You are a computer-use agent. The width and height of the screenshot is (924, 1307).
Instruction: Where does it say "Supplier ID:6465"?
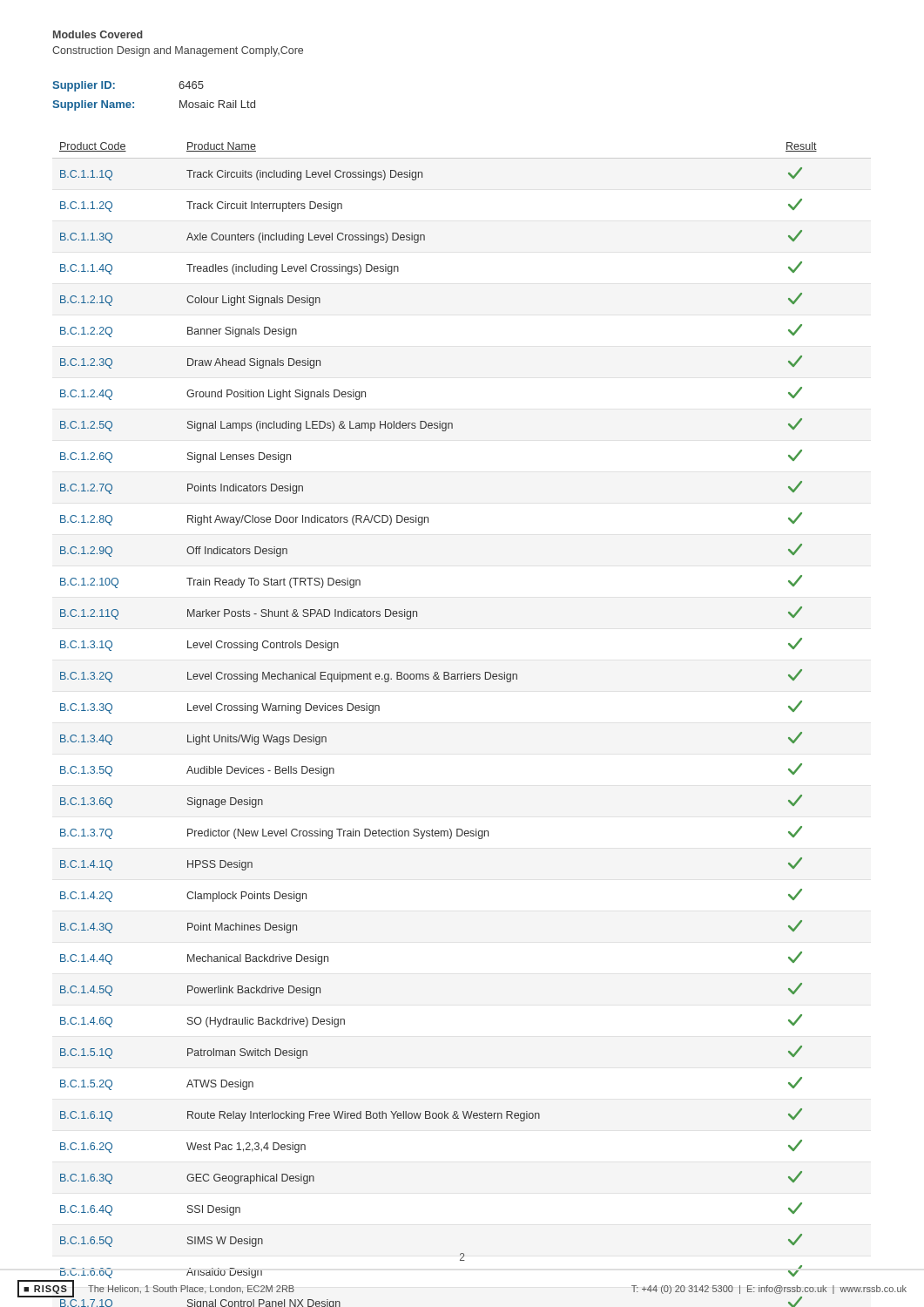(x=81, y=86)
